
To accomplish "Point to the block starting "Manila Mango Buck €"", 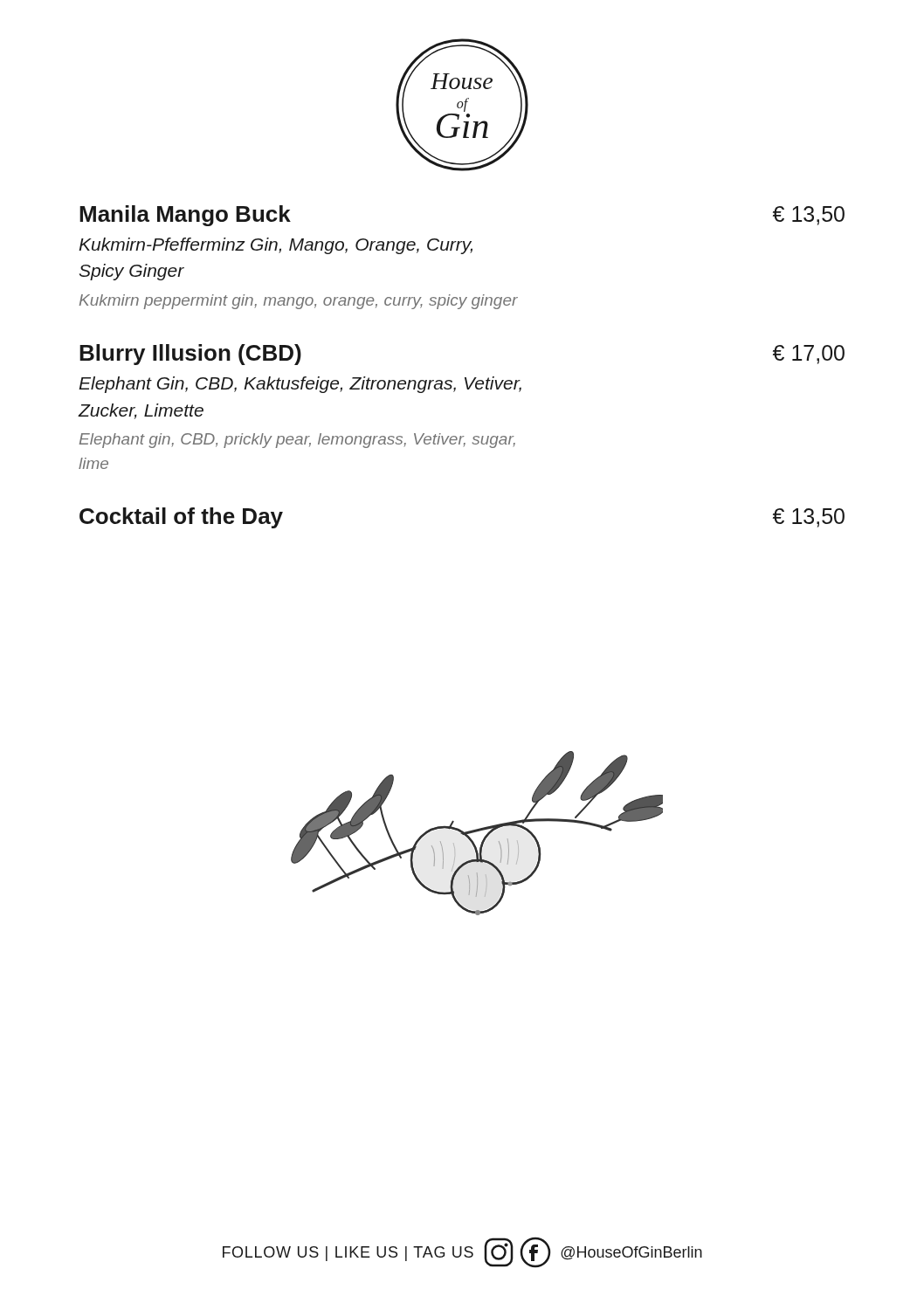I will click(x=462, y=256).
